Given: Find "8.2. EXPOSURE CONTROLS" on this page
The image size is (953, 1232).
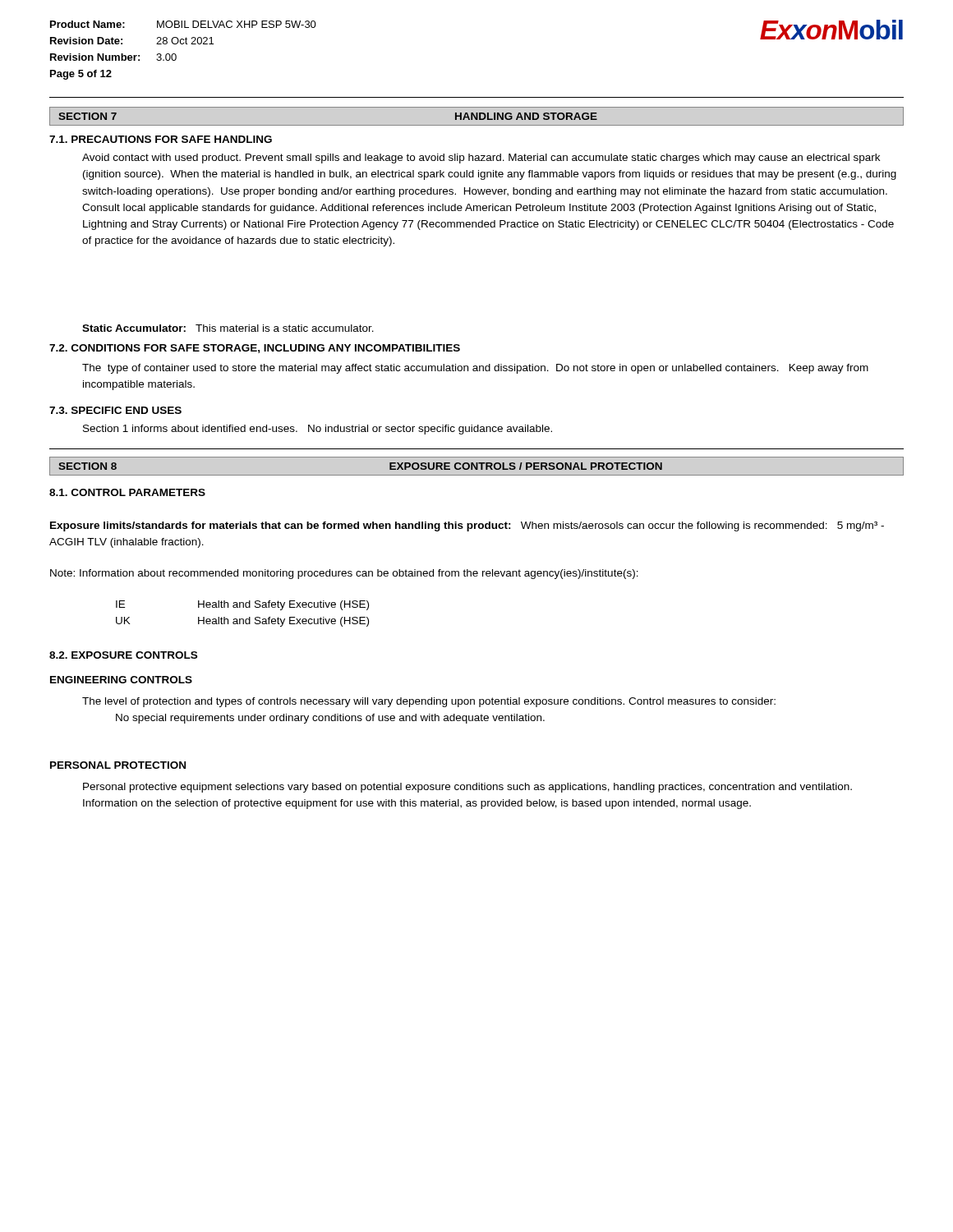Looking at the screenshot, I should (124, 655).
